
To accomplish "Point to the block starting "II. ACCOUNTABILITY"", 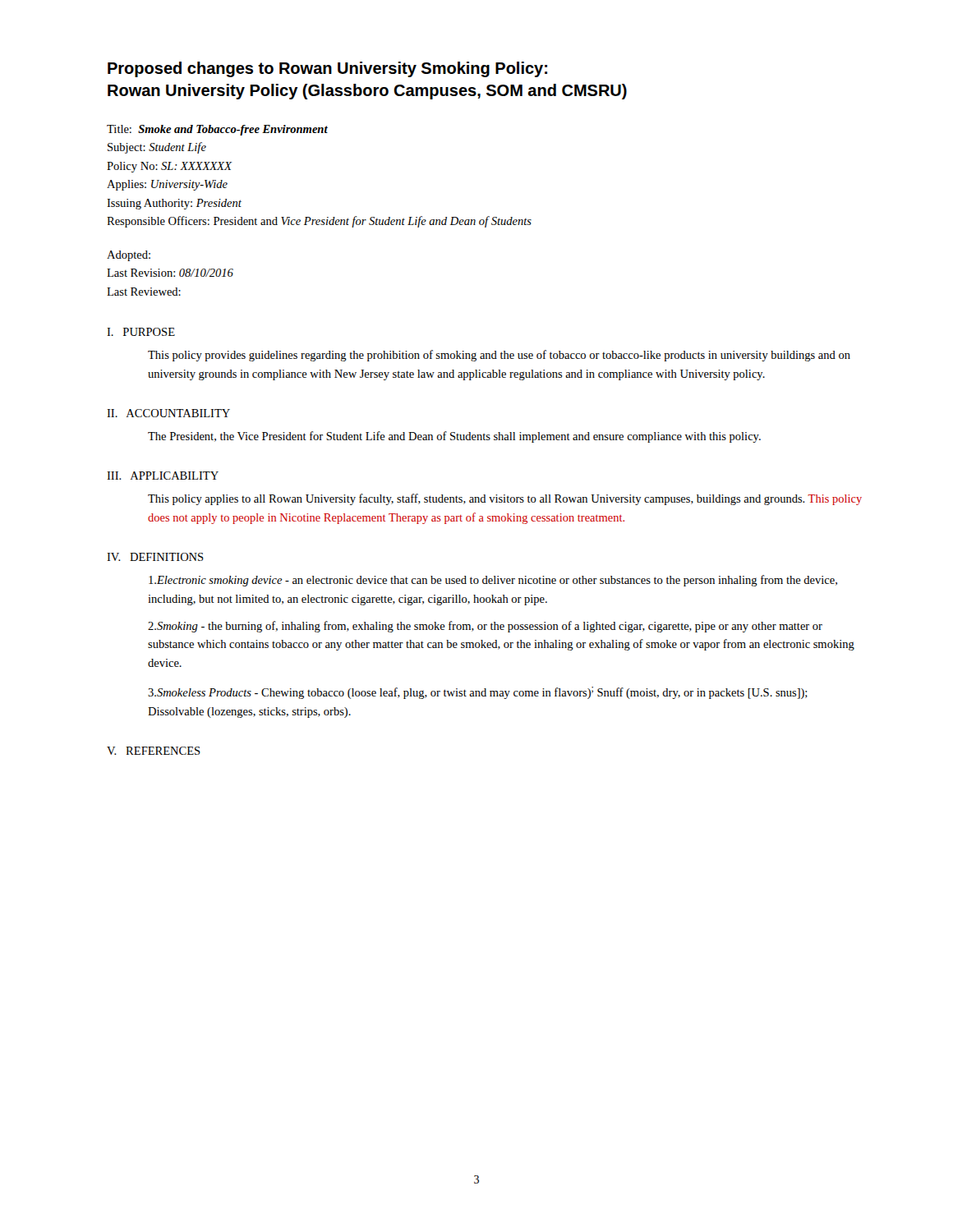I will coord(169,413).
